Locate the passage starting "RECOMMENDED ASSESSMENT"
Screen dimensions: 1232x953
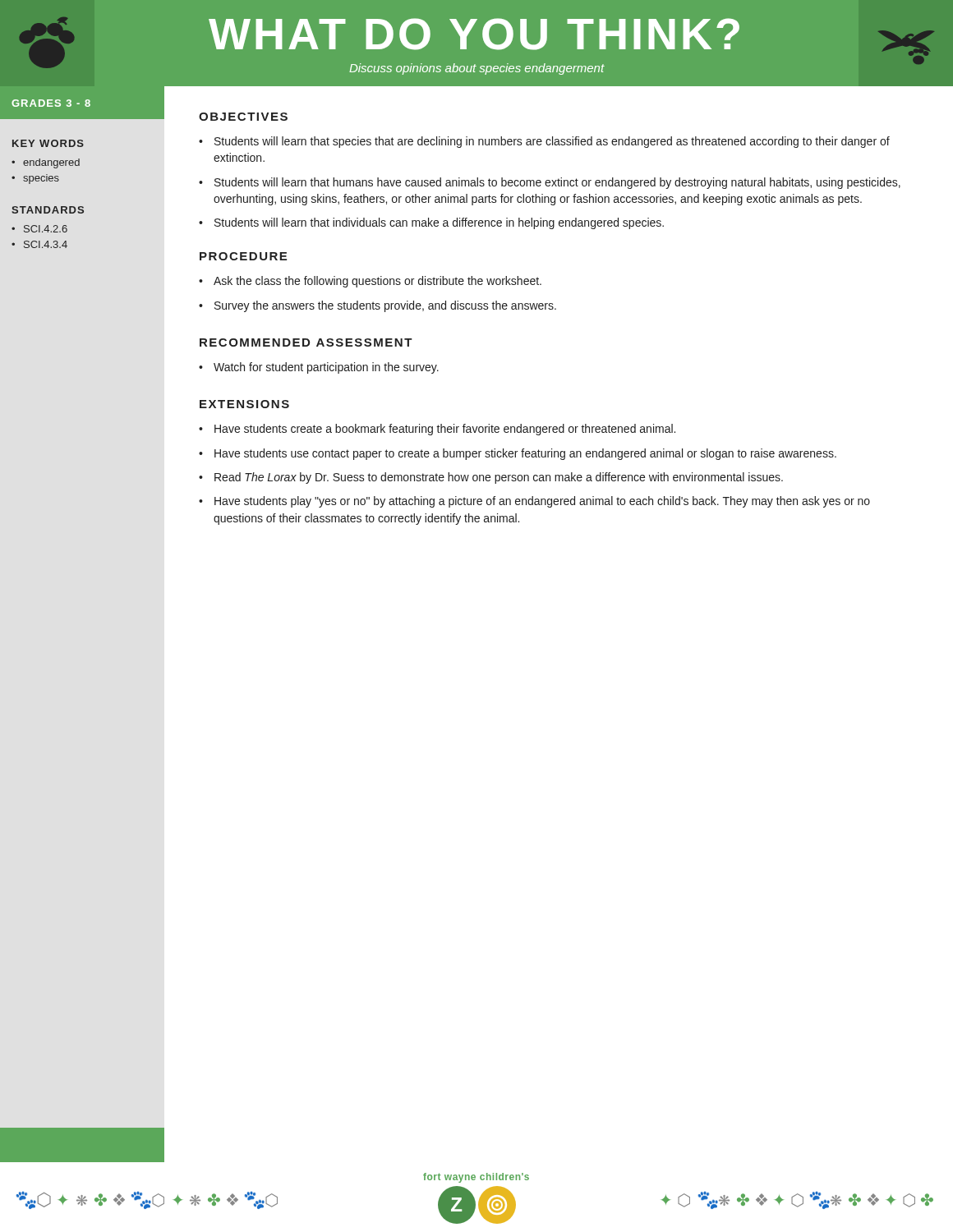(x=306, y=342)
